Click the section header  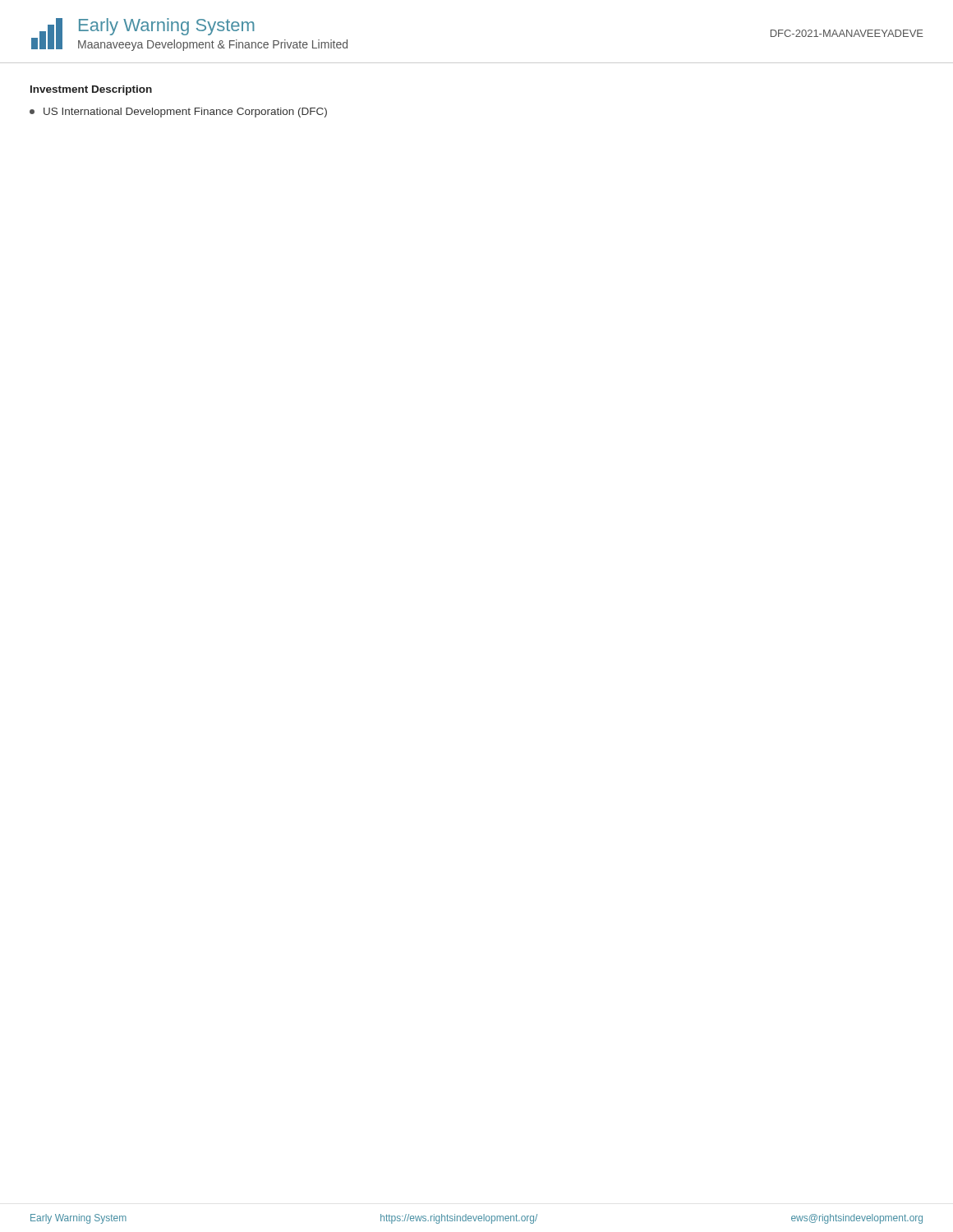tap(476, 89)
